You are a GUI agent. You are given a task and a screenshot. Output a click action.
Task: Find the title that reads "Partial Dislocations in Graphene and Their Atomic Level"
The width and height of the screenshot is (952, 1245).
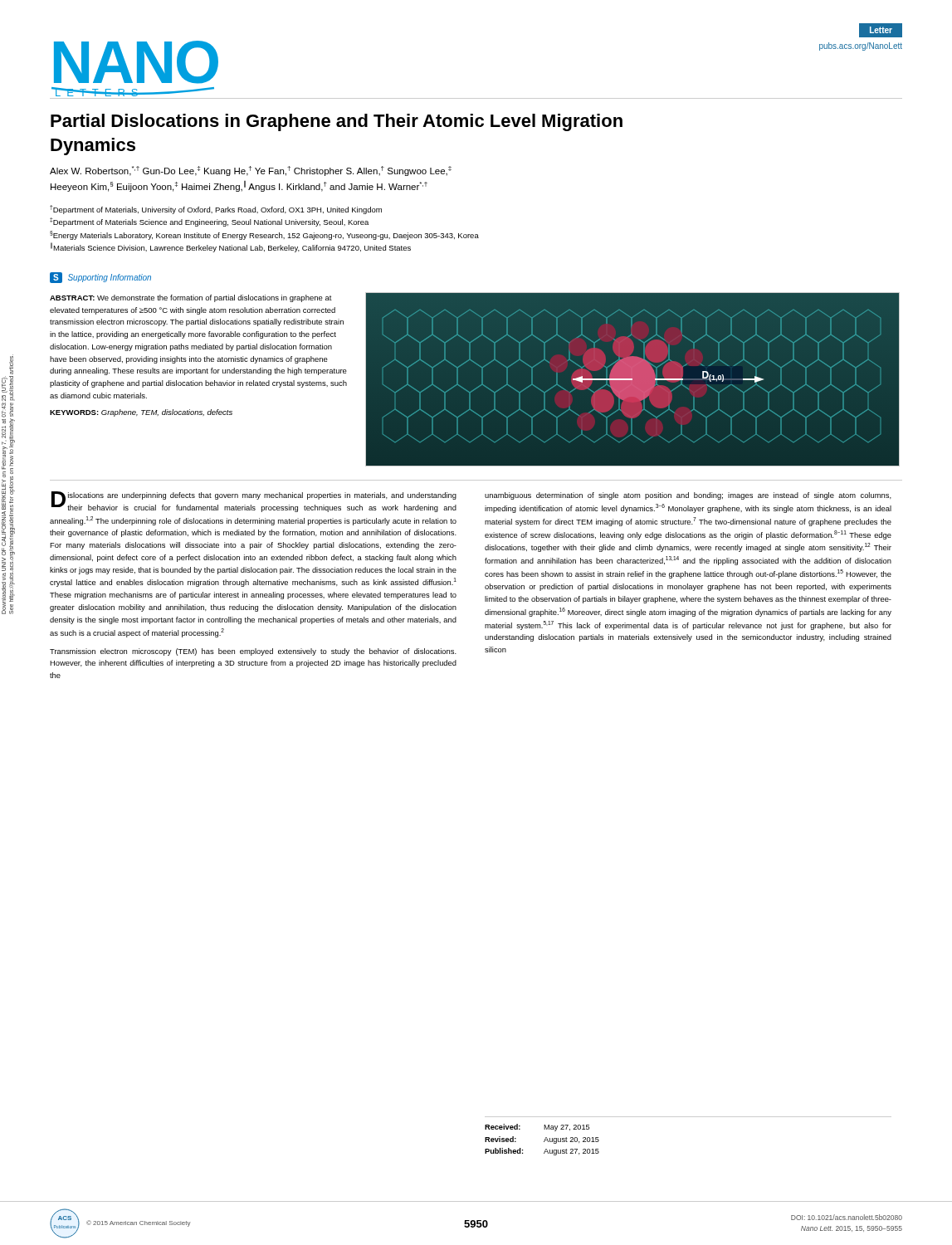click(337, 122)
